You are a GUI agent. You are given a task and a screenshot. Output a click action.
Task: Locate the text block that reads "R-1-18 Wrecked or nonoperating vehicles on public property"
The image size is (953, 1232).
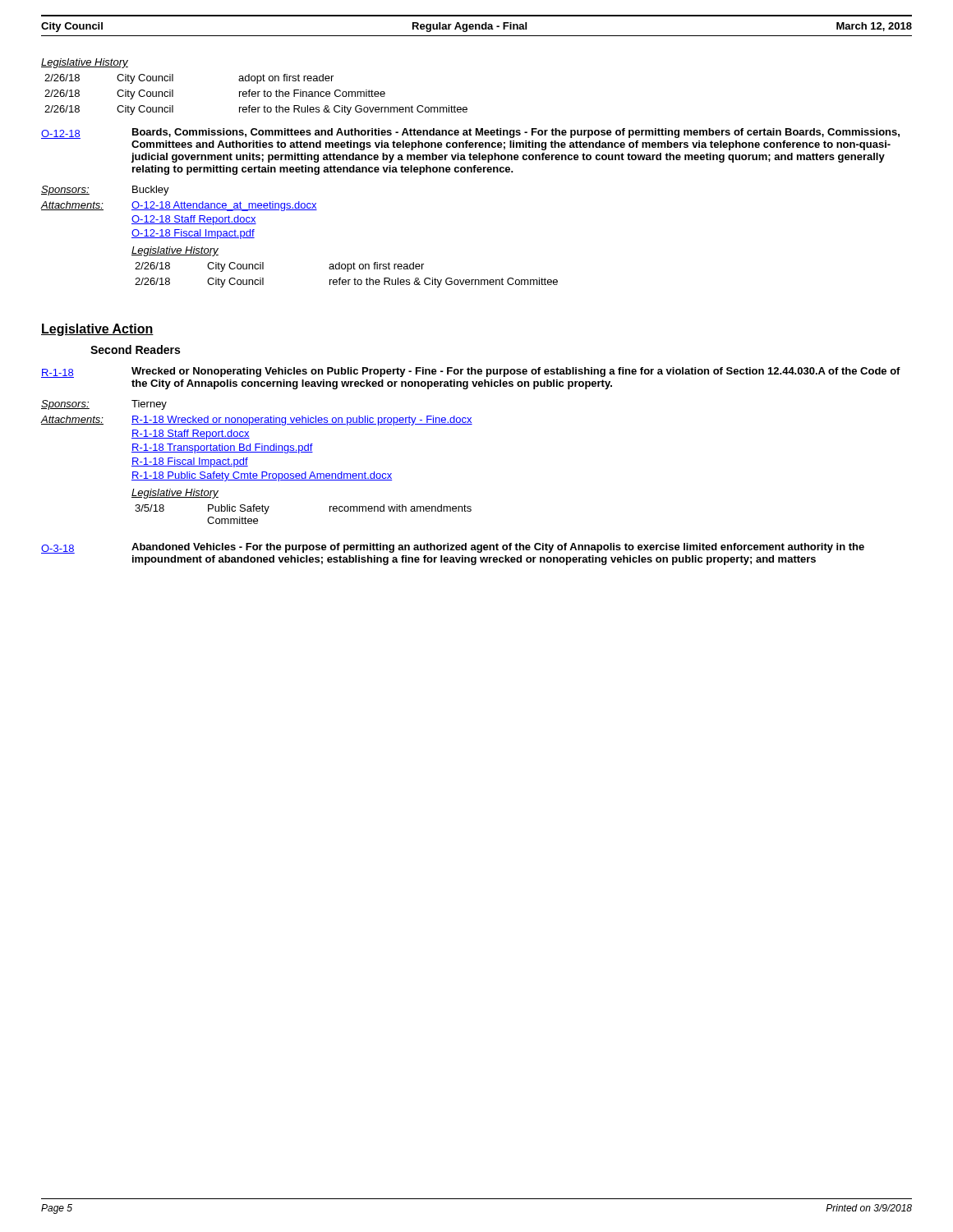[x=302, y=421]
